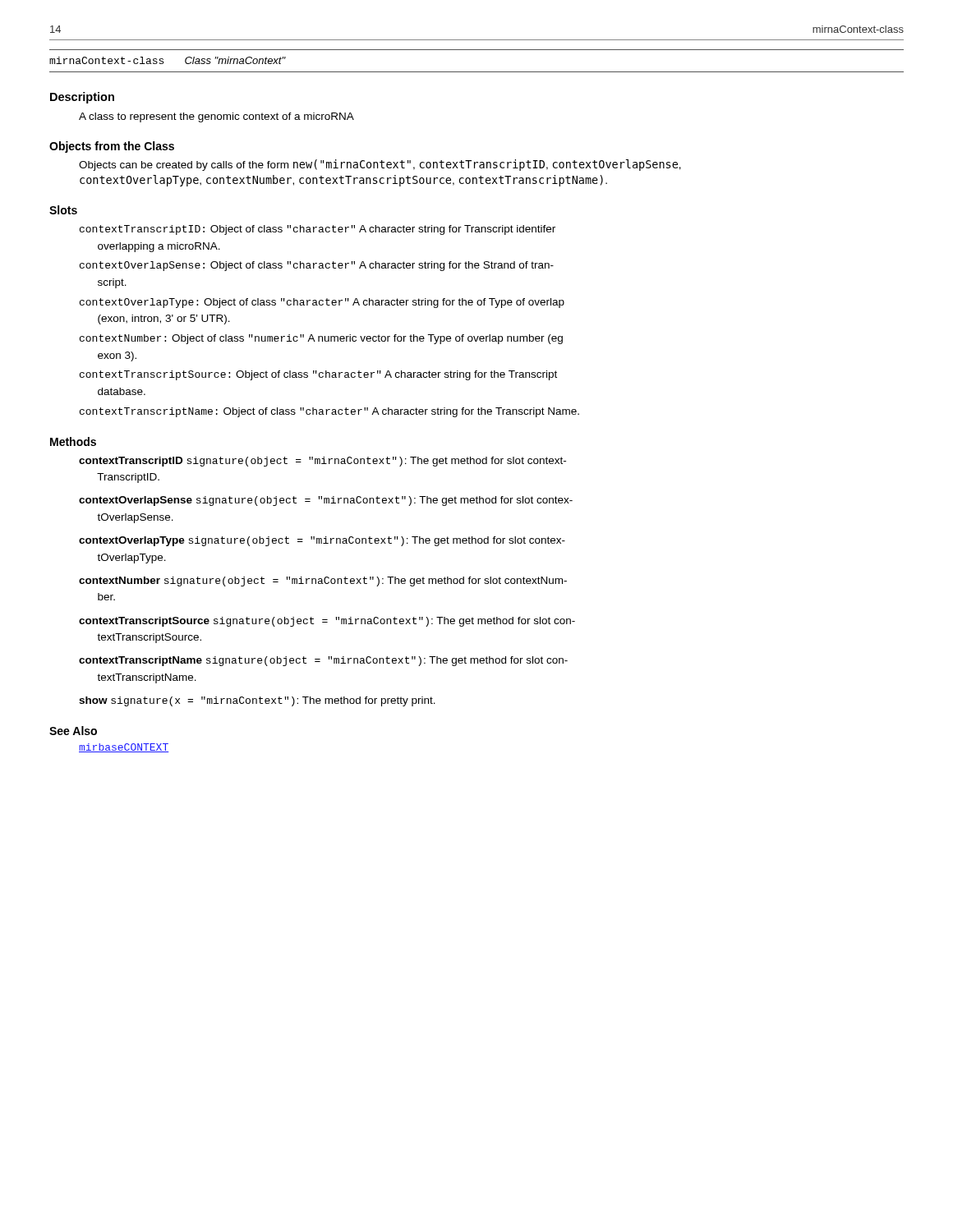Find the section header that reads "mirnaContext-class Class "mirnaContext""
953x1232 pixels.
click(167, 61)
